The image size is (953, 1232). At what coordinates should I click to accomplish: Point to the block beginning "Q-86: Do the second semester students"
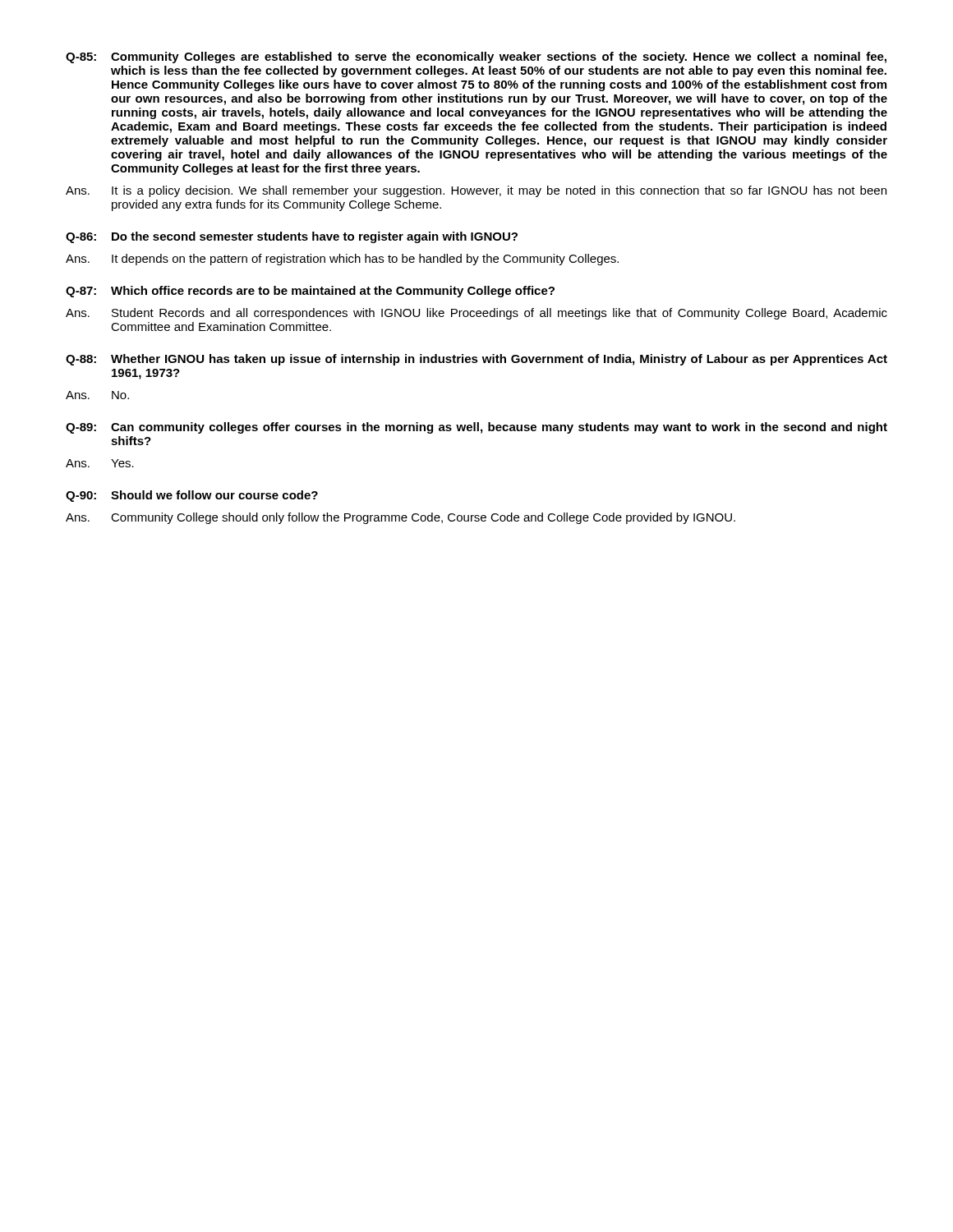click(476, 236)
